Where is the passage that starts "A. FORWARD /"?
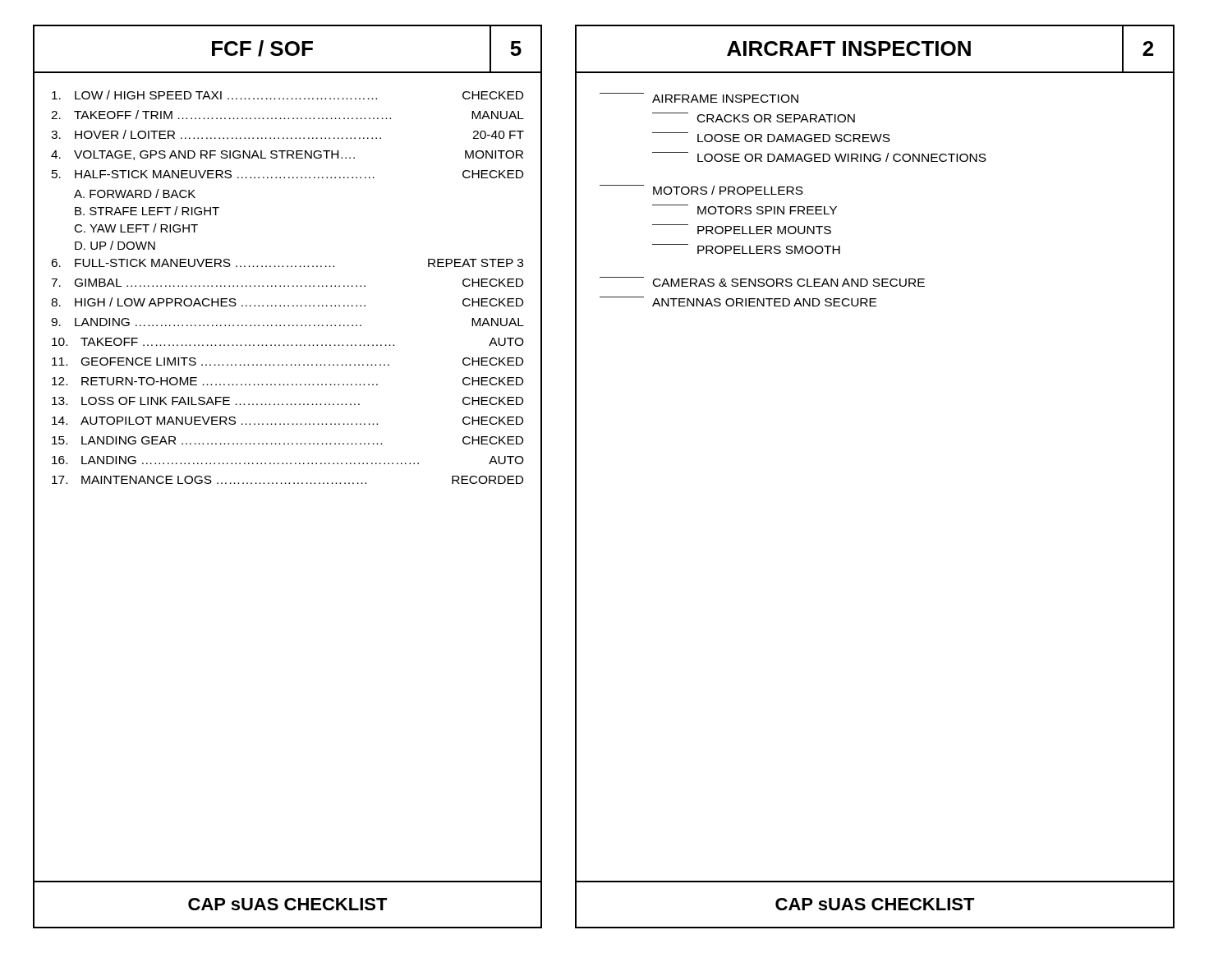The height and width of the screenshot is (953, 1232). tap(135, 193)
